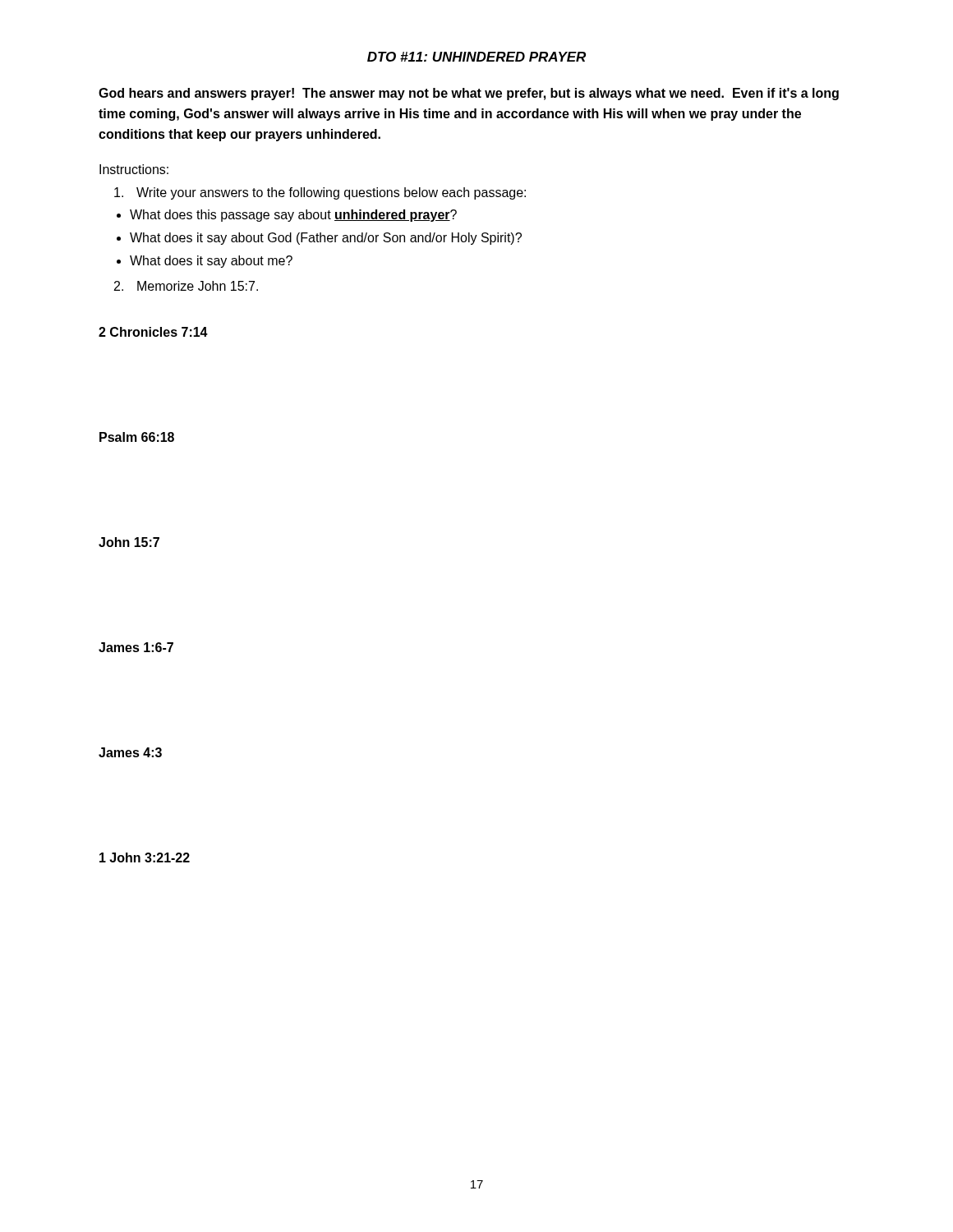Select the section header containing "James 1:6-7"
This screenshot has height=1232, width=953.
136,648
